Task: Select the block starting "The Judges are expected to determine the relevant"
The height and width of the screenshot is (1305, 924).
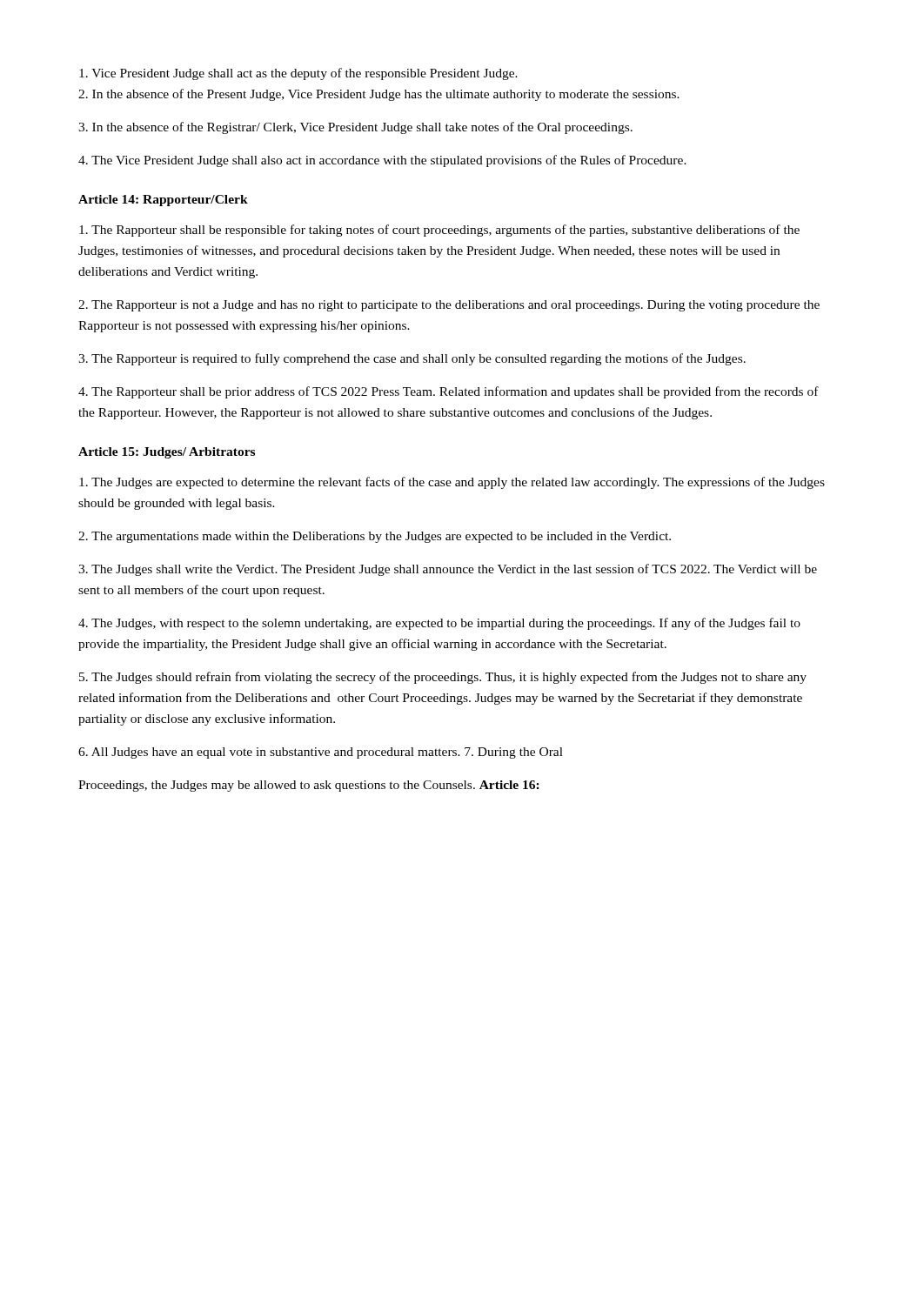Action: coord(452,492)
